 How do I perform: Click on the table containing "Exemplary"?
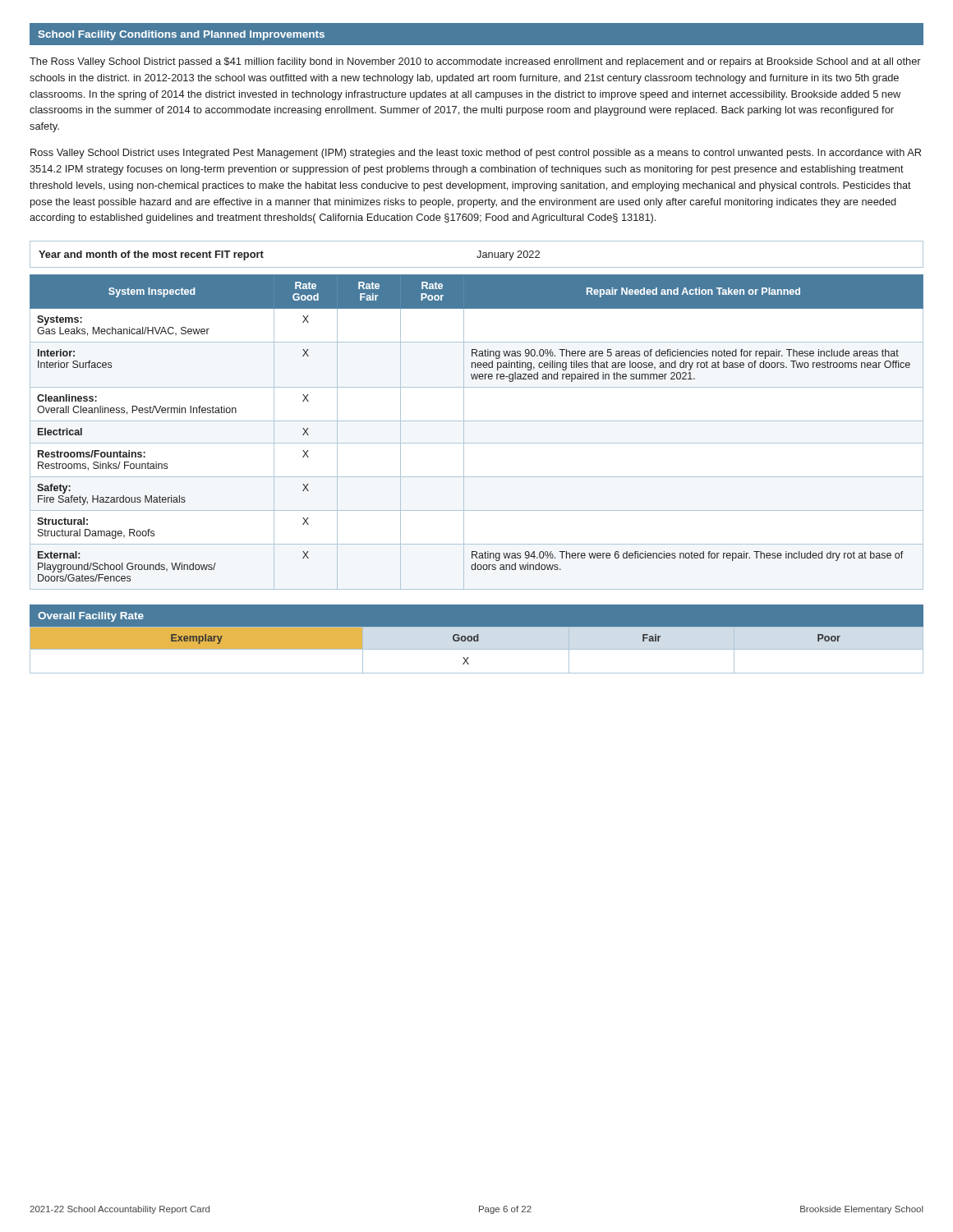[476, 650]
